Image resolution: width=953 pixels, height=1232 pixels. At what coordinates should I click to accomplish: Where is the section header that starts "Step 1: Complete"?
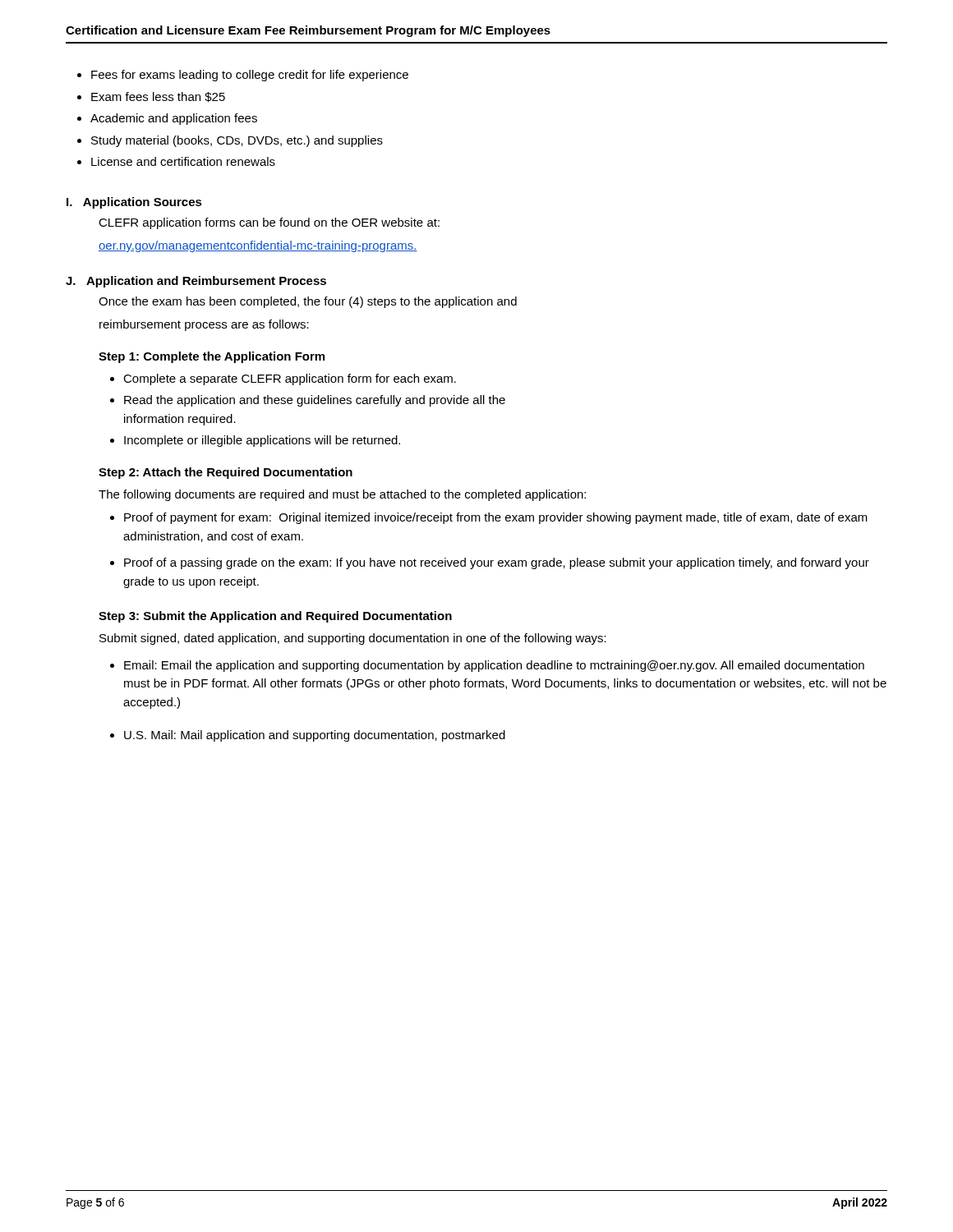[x=212, y=356]
